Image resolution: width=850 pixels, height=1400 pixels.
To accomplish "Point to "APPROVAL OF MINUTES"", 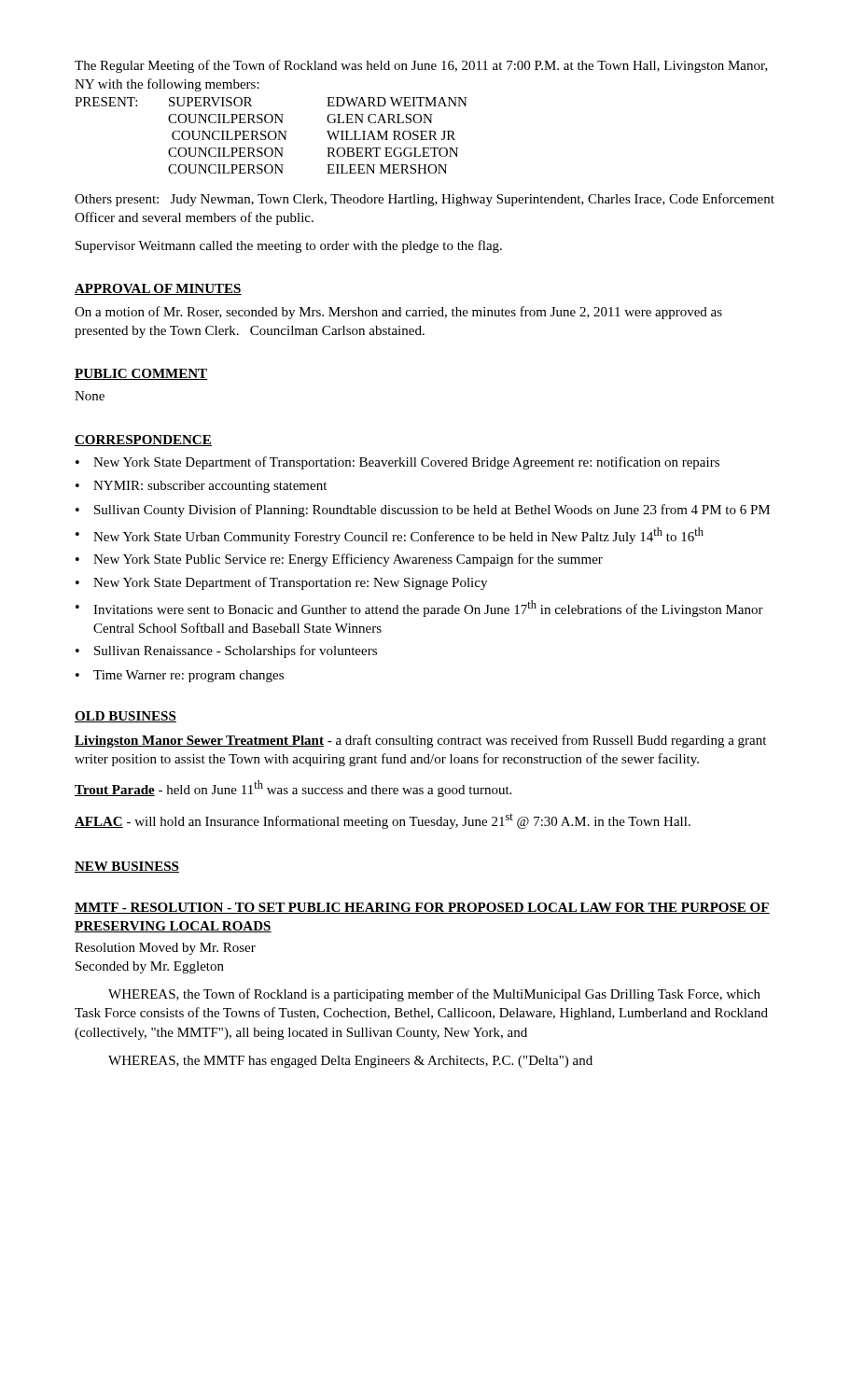I will click(158, 289).
